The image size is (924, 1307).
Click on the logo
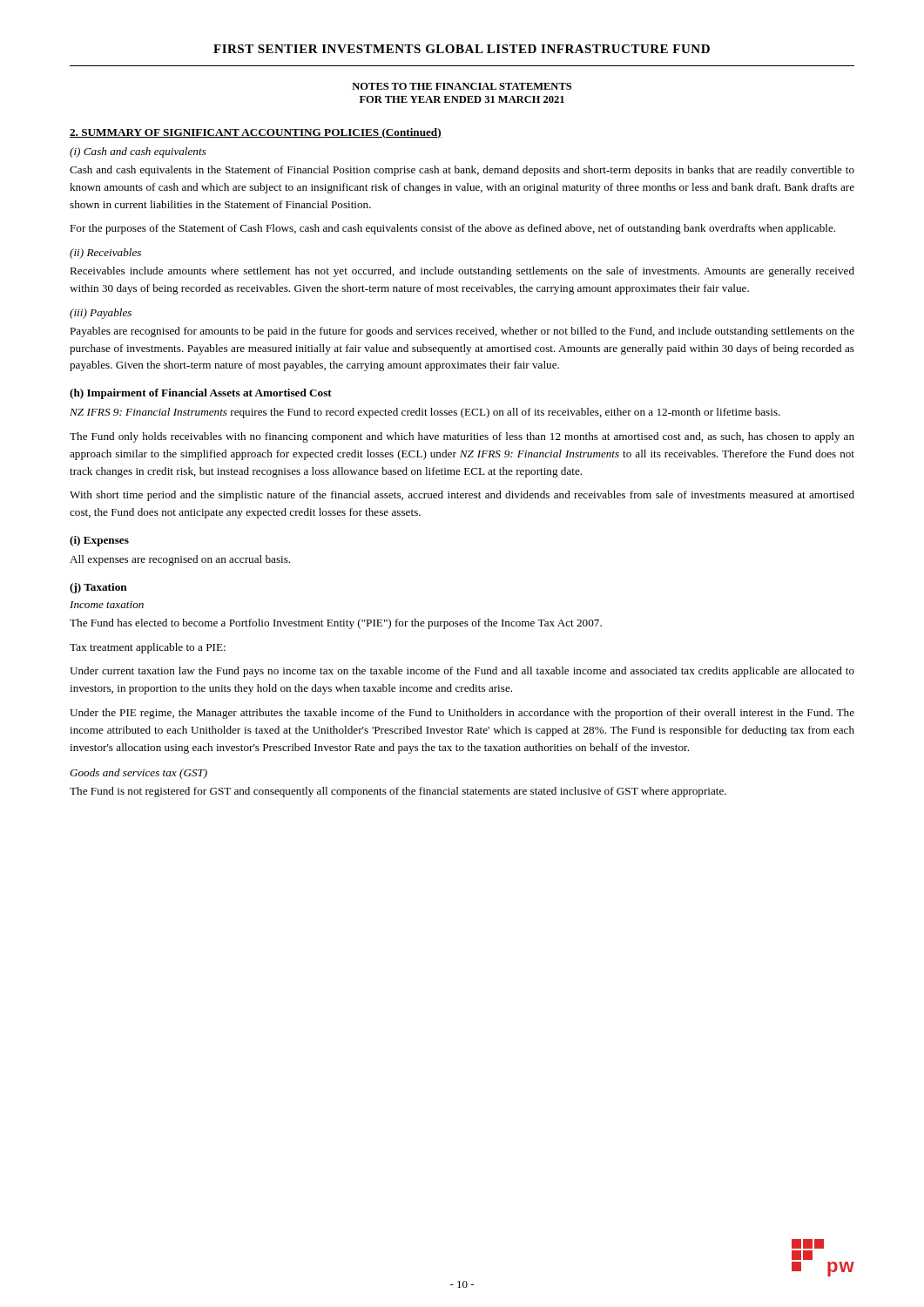823,1263
